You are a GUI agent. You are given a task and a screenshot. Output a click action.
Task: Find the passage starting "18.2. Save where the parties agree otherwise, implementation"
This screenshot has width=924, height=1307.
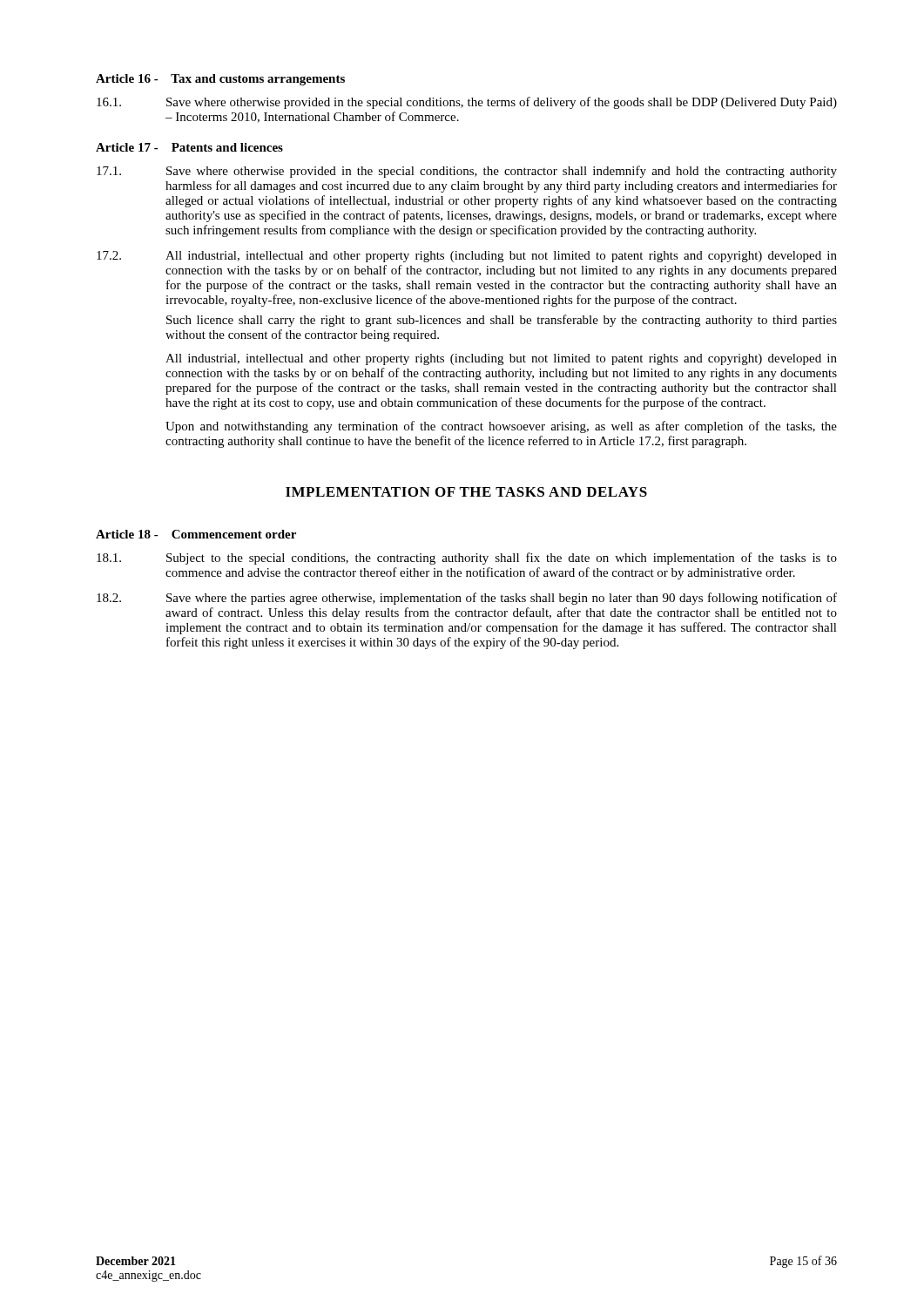coord(466,620)
